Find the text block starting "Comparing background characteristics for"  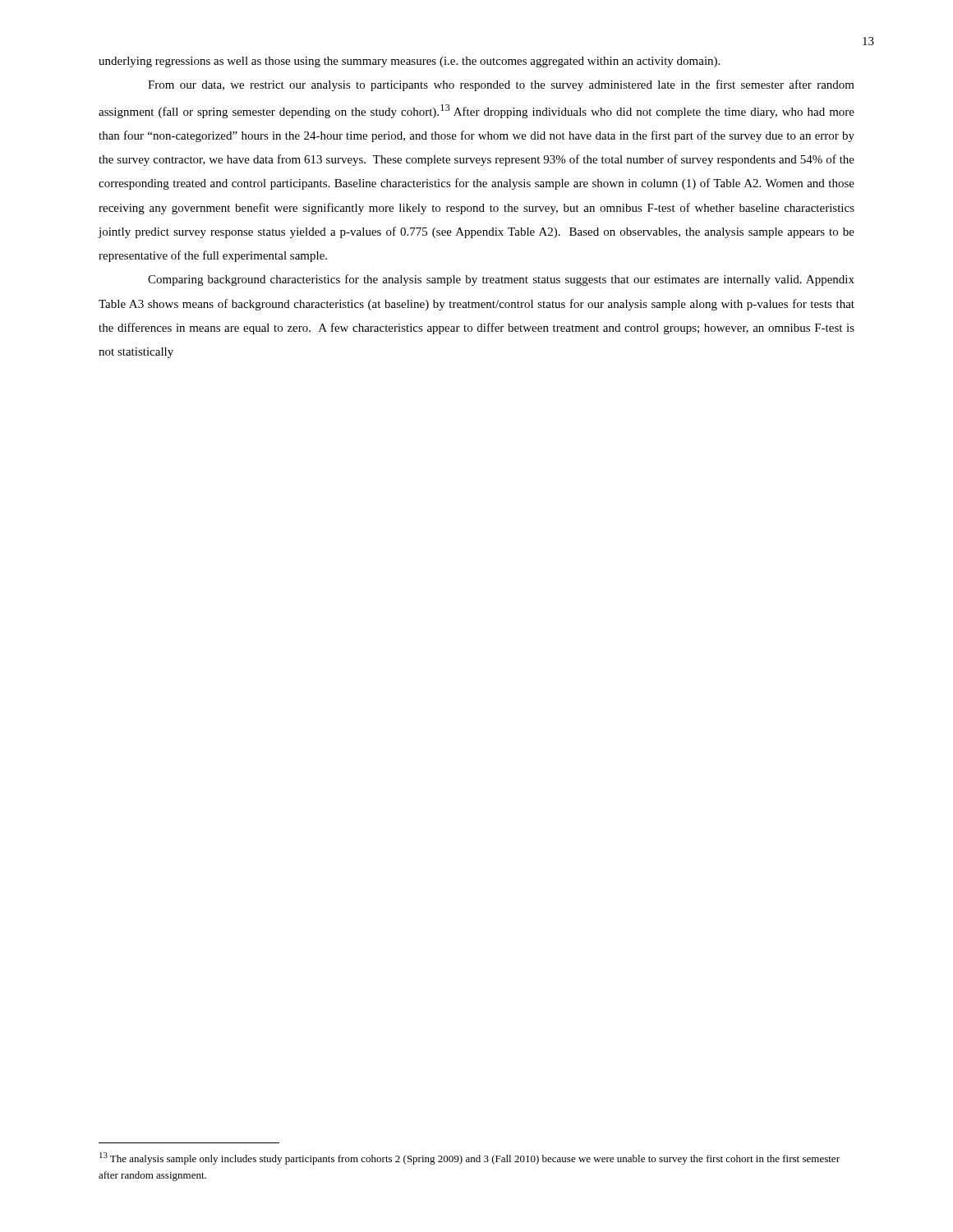click(476, 316)
